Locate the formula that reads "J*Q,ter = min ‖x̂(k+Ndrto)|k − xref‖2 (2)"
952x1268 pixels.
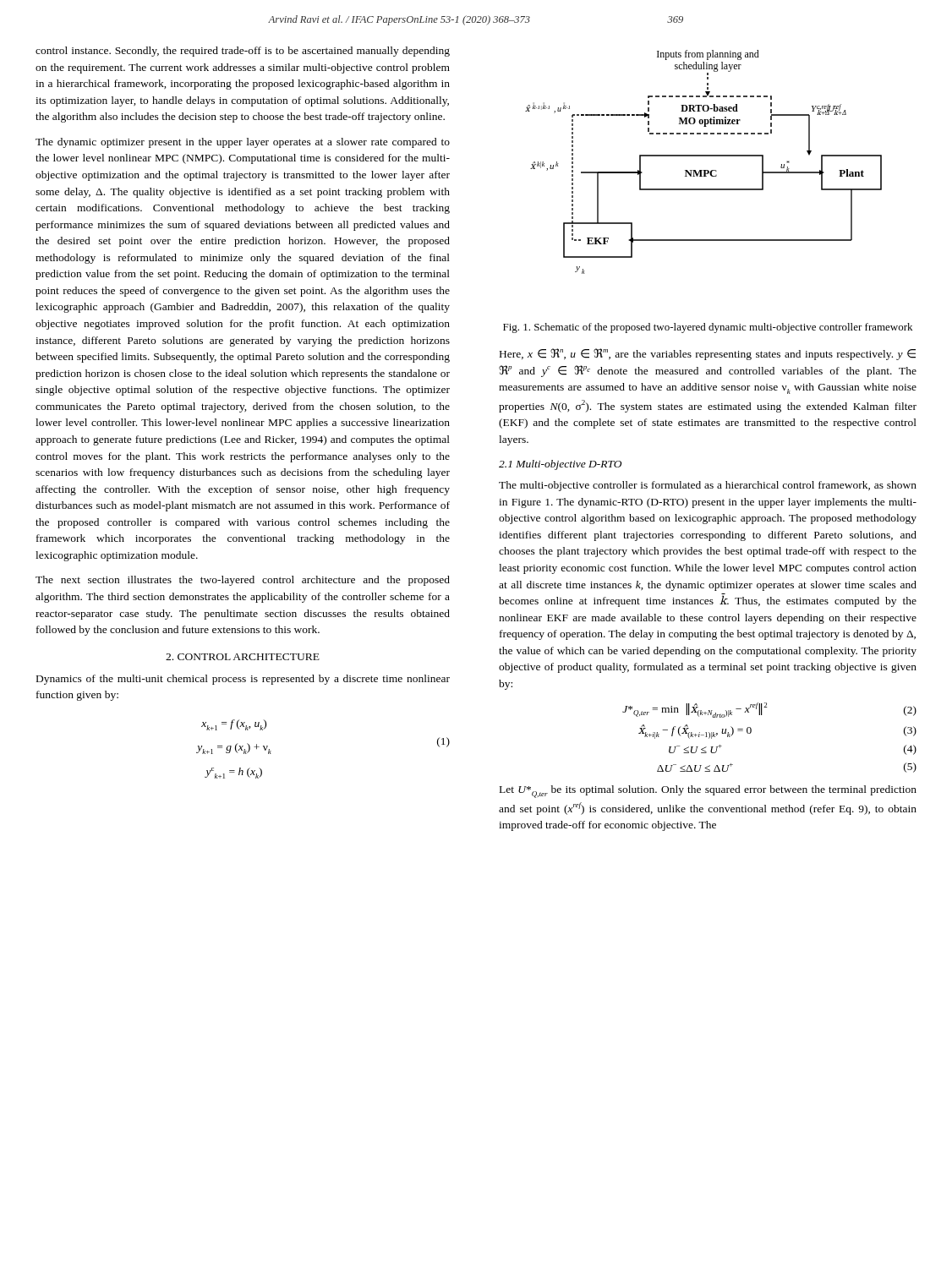(708, 710)
